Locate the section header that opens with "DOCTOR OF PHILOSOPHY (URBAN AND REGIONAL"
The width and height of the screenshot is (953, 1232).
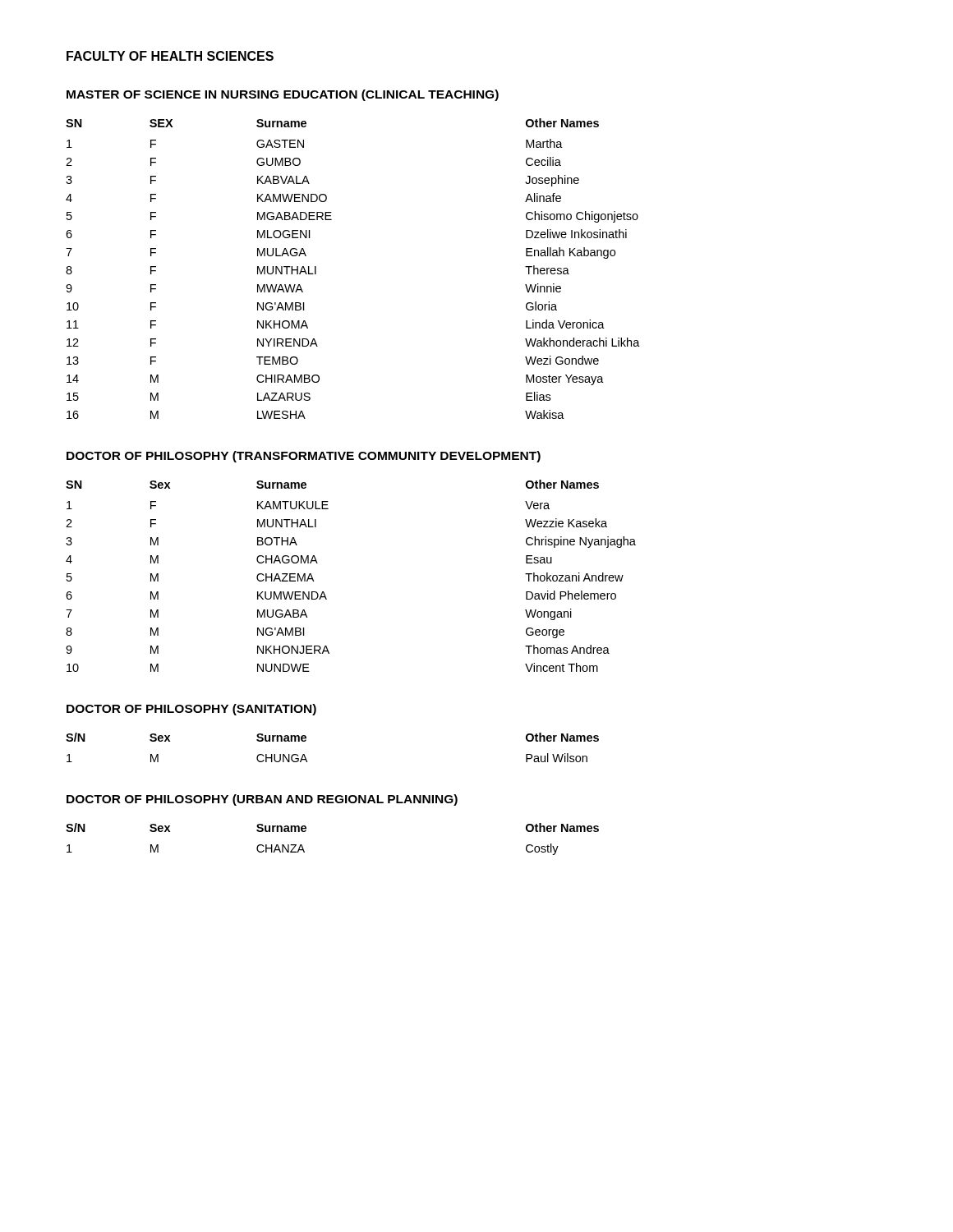pyautogui.click(x=262, y=799)
